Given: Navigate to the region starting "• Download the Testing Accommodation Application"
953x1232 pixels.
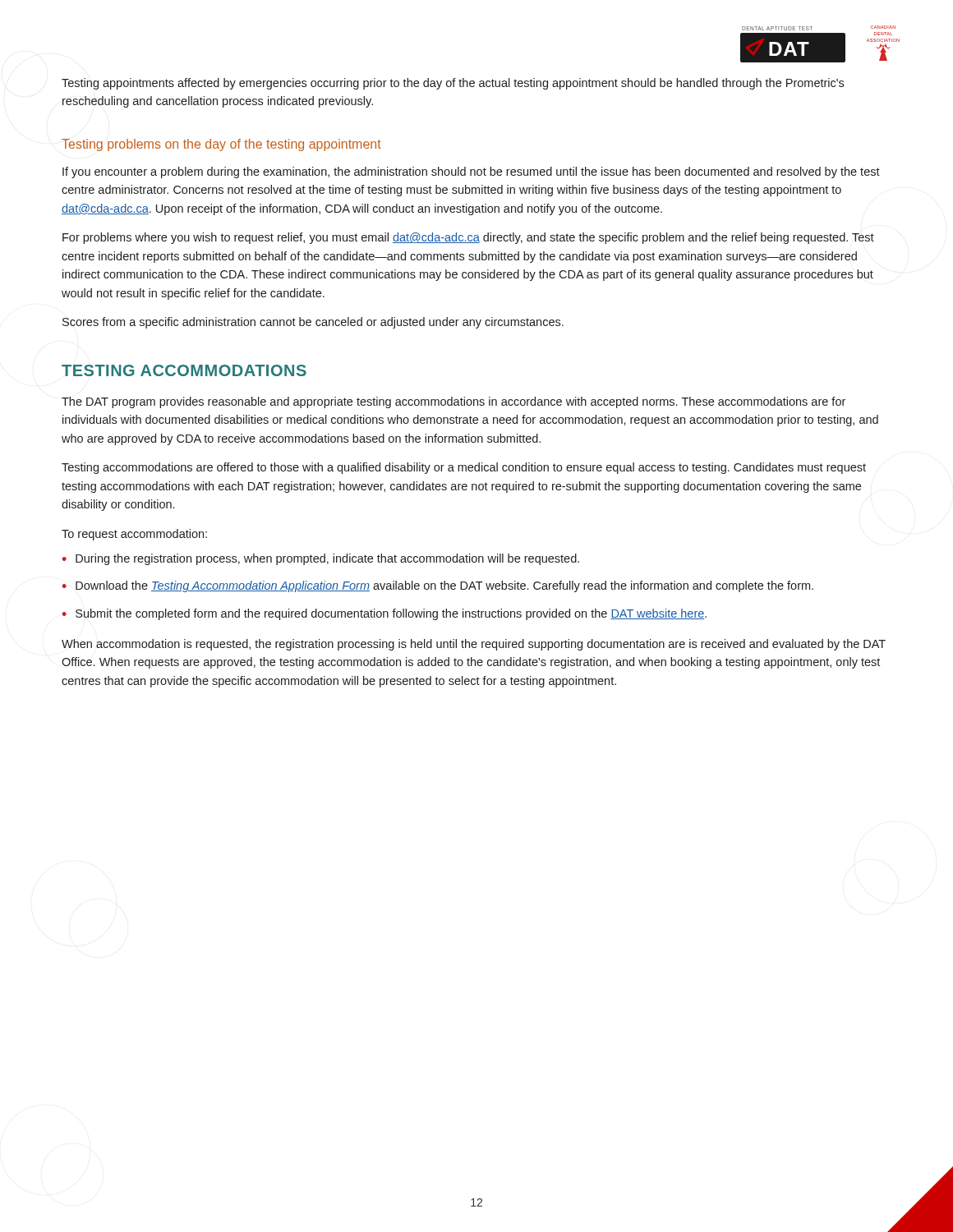Looking at the screenshot, I should 438,587.
